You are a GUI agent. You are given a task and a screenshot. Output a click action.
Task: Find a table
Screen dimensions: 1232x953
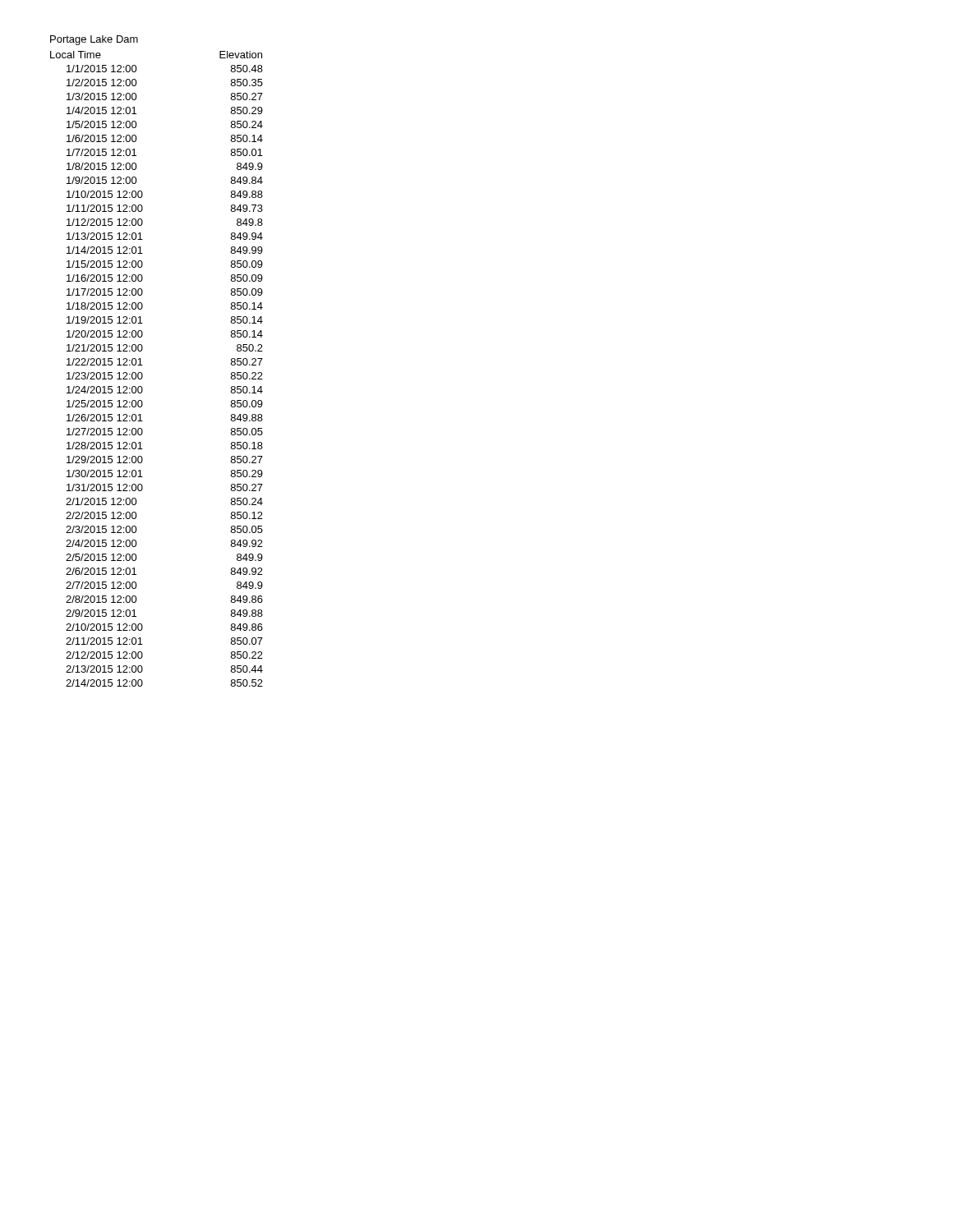(156, 369)
